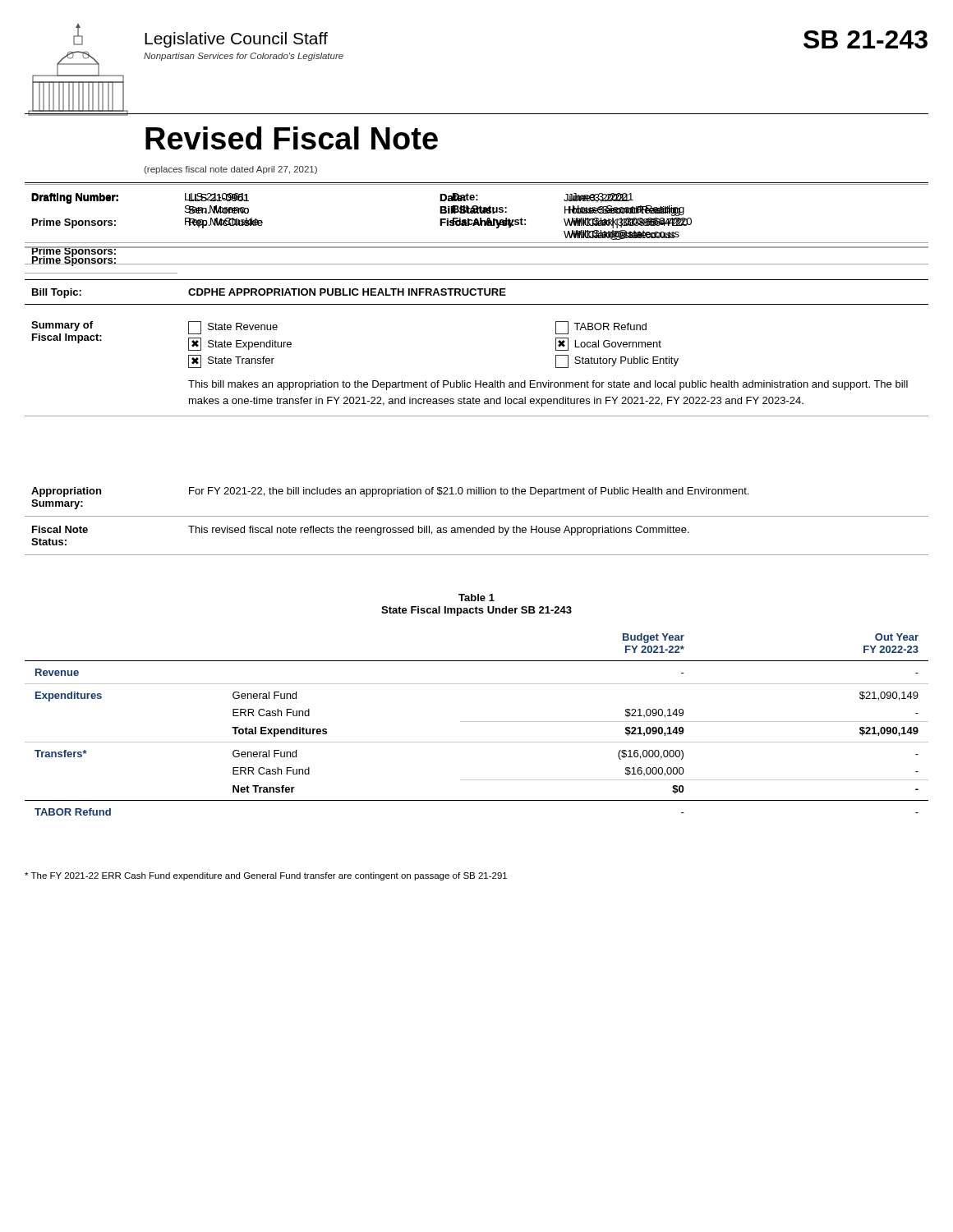Select the table that reads "For FY 2021-22,"
953x1232 pixels.
click(476, 517)
